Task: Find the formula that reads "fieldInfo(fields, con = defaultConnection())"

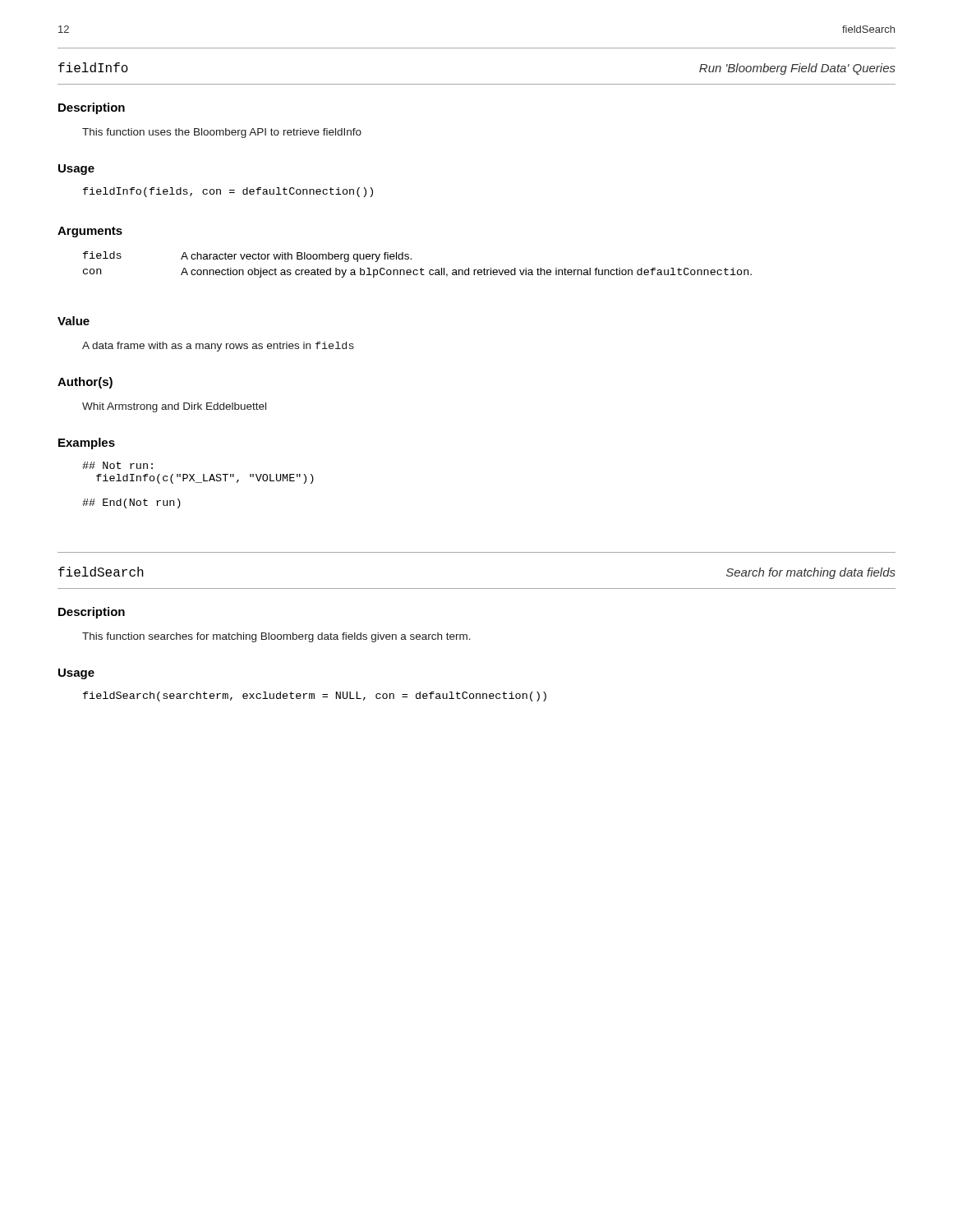Action: pos(228,192)
